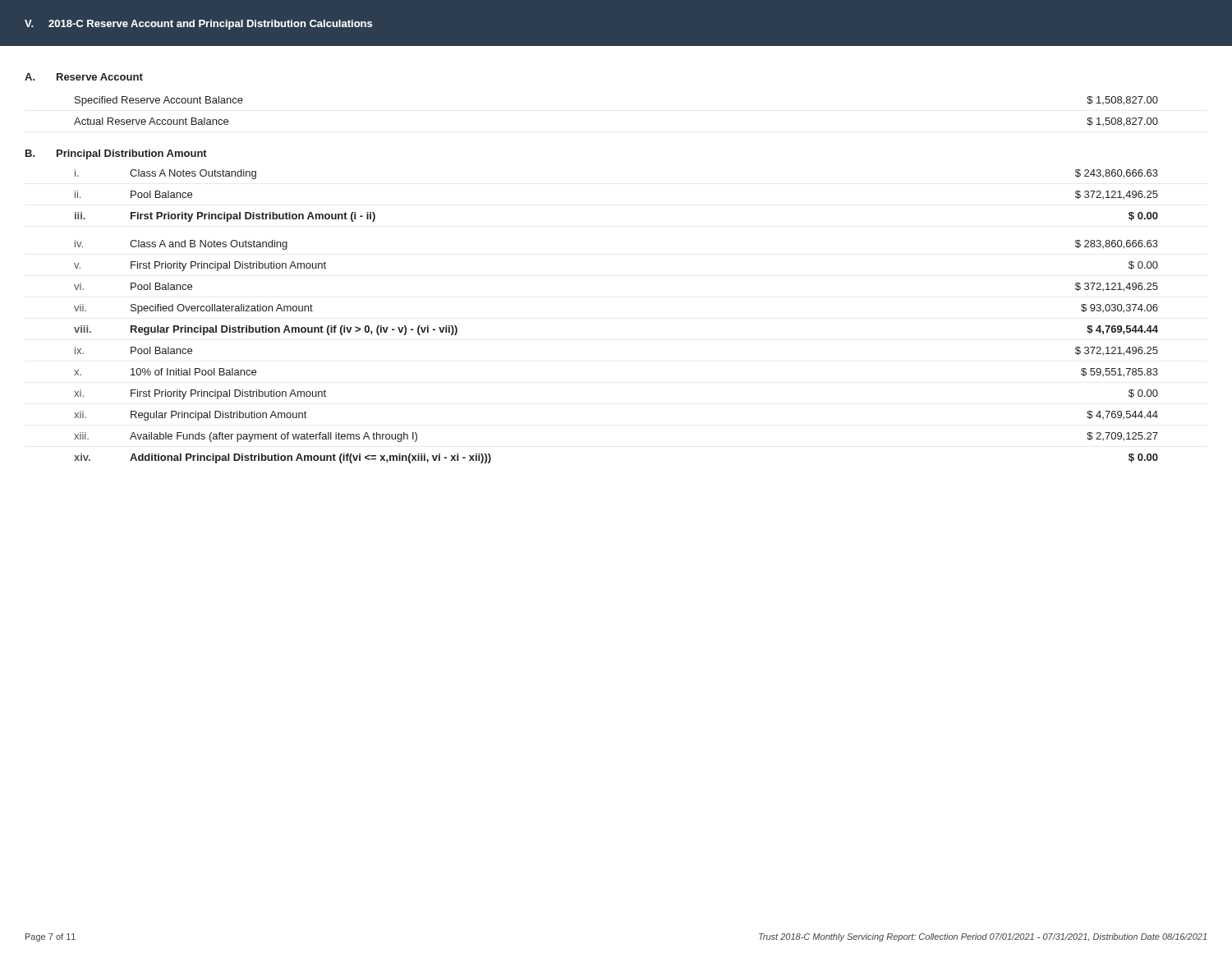Click on the passage starting "iv. Class A and"
Viewport: 1232px width, 953px height.
point(80,244)
